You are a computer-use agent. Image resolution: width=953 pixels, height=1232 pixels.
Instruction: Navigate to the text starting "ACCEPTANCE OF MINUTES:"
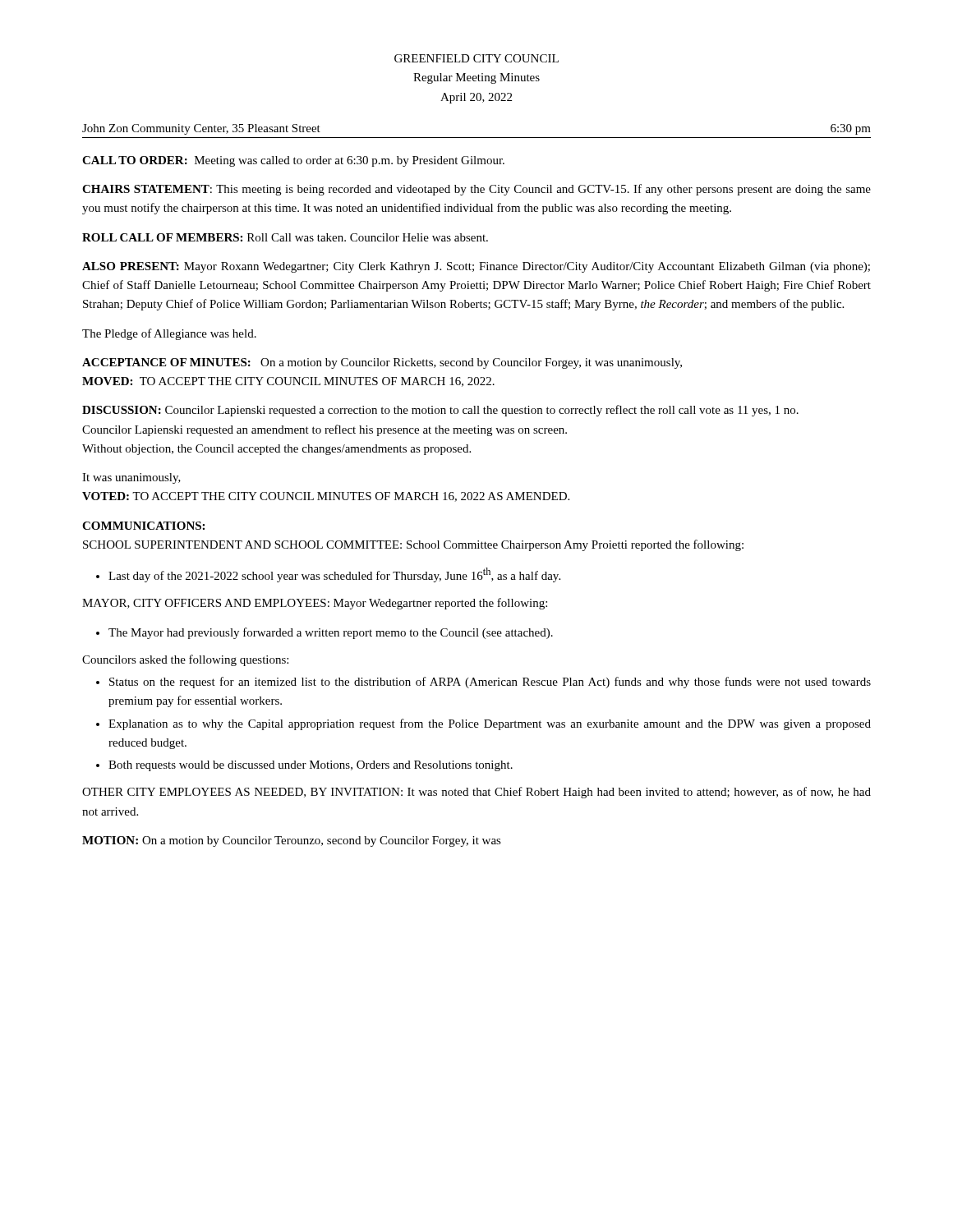[x=382, y=372]
